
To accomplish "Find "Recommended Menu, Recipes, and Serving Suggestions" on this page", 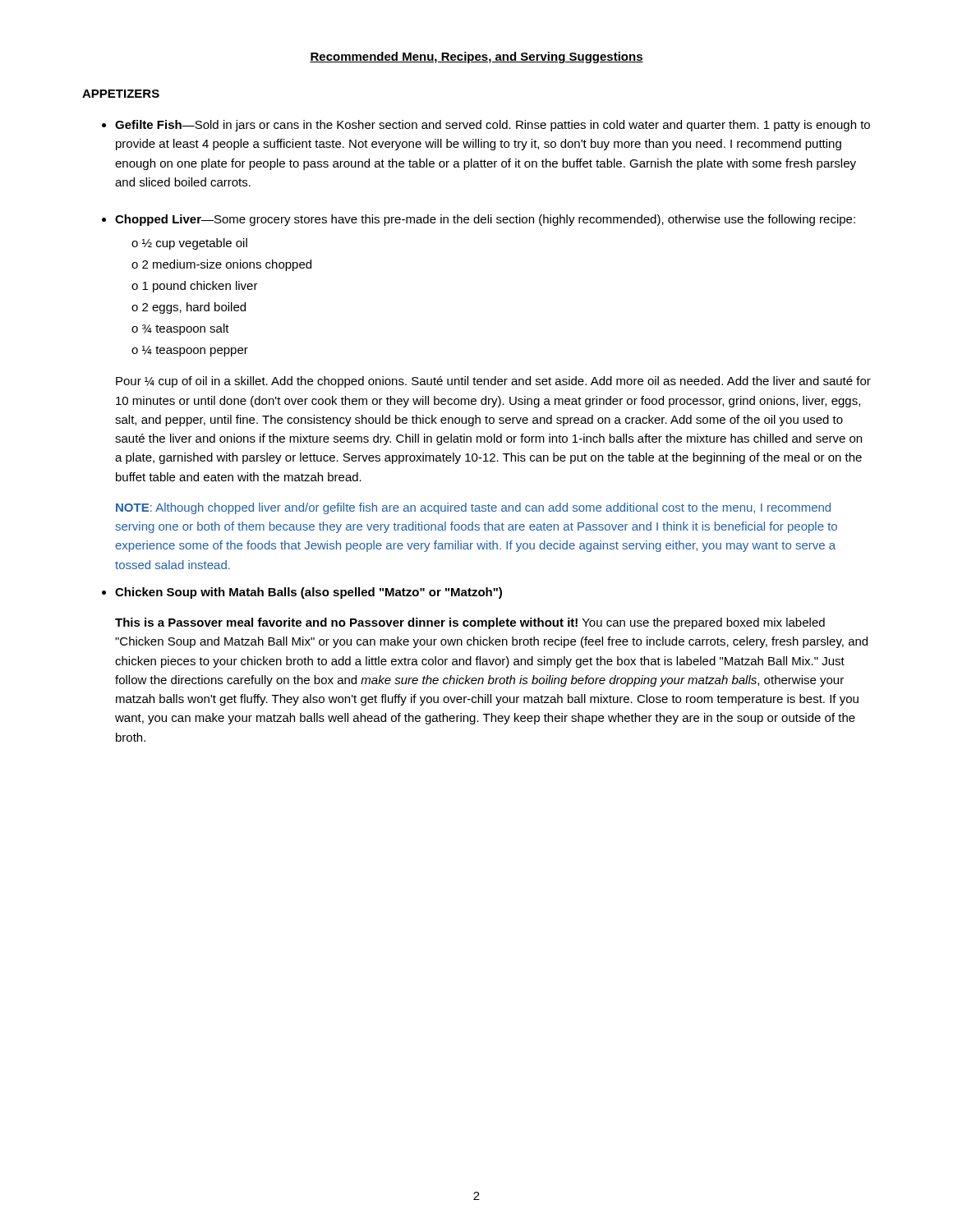I will click(x=476, y=56).
